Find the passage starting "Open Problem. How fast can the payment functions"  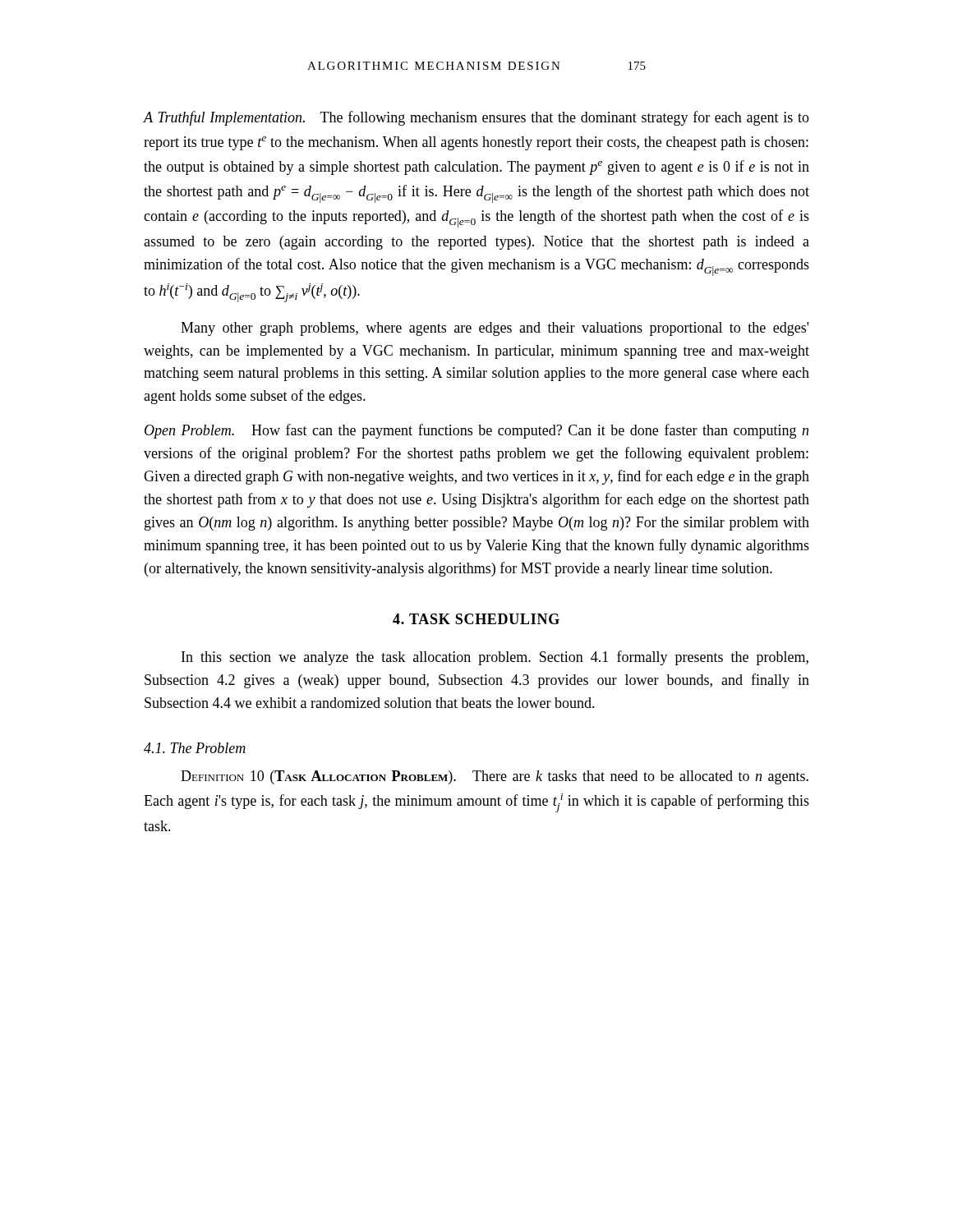pos(476,500)
